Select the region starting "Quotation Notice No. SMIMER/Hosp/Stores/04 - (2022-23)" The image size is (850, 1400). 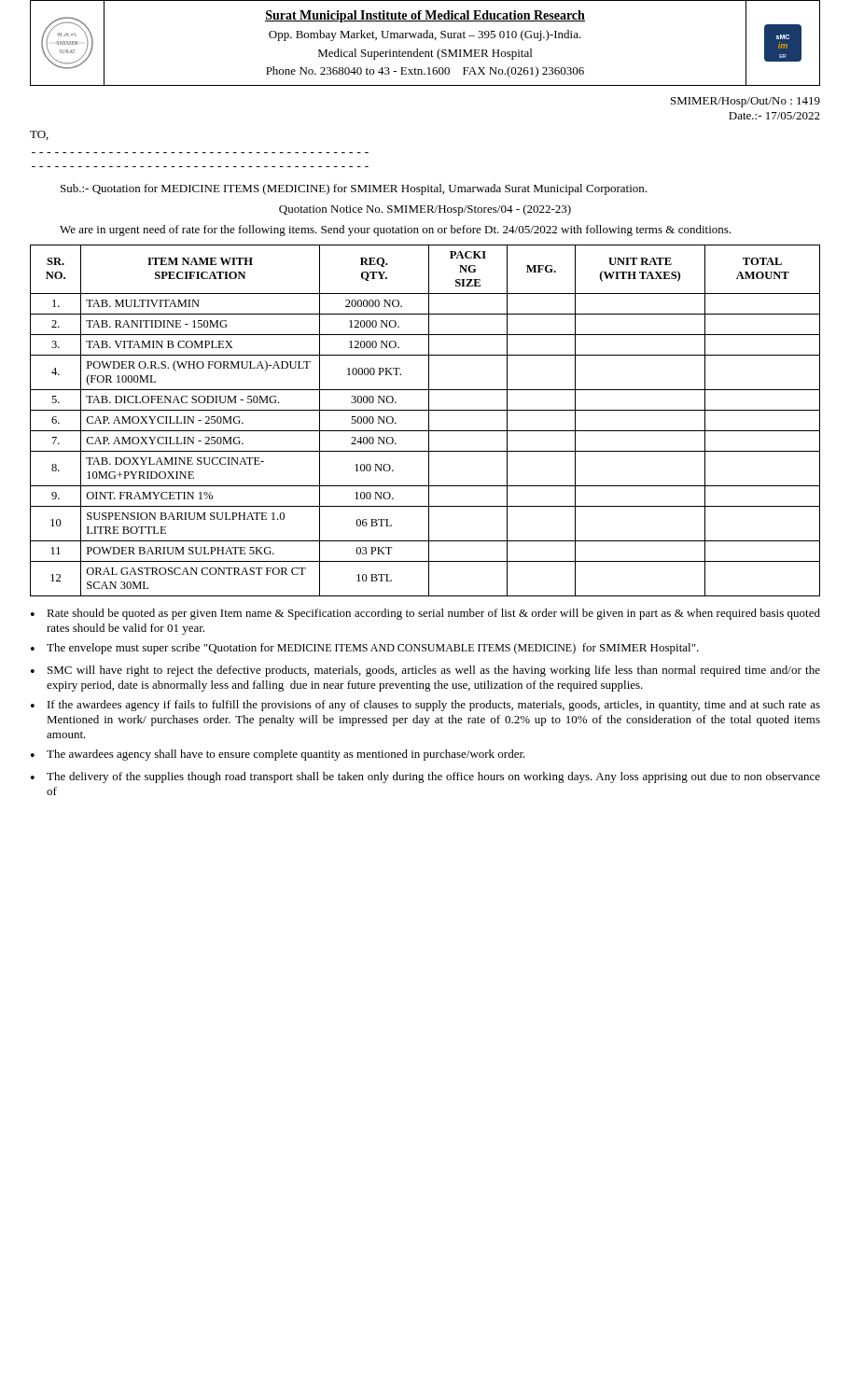(x=425, y=208)
